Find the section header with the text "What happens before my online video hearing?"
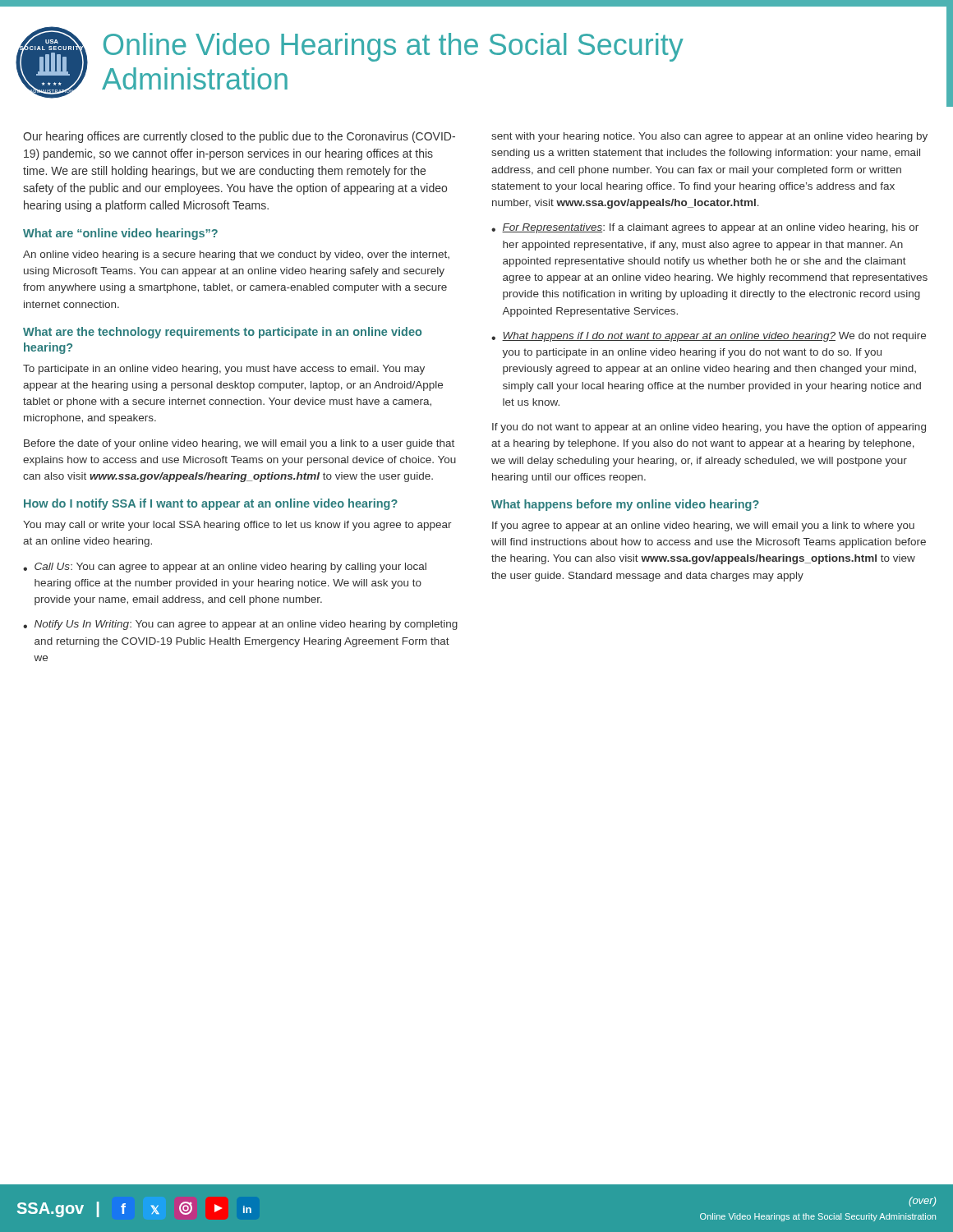The width and height of the screenshot is (953, 1232). [625, 504]
